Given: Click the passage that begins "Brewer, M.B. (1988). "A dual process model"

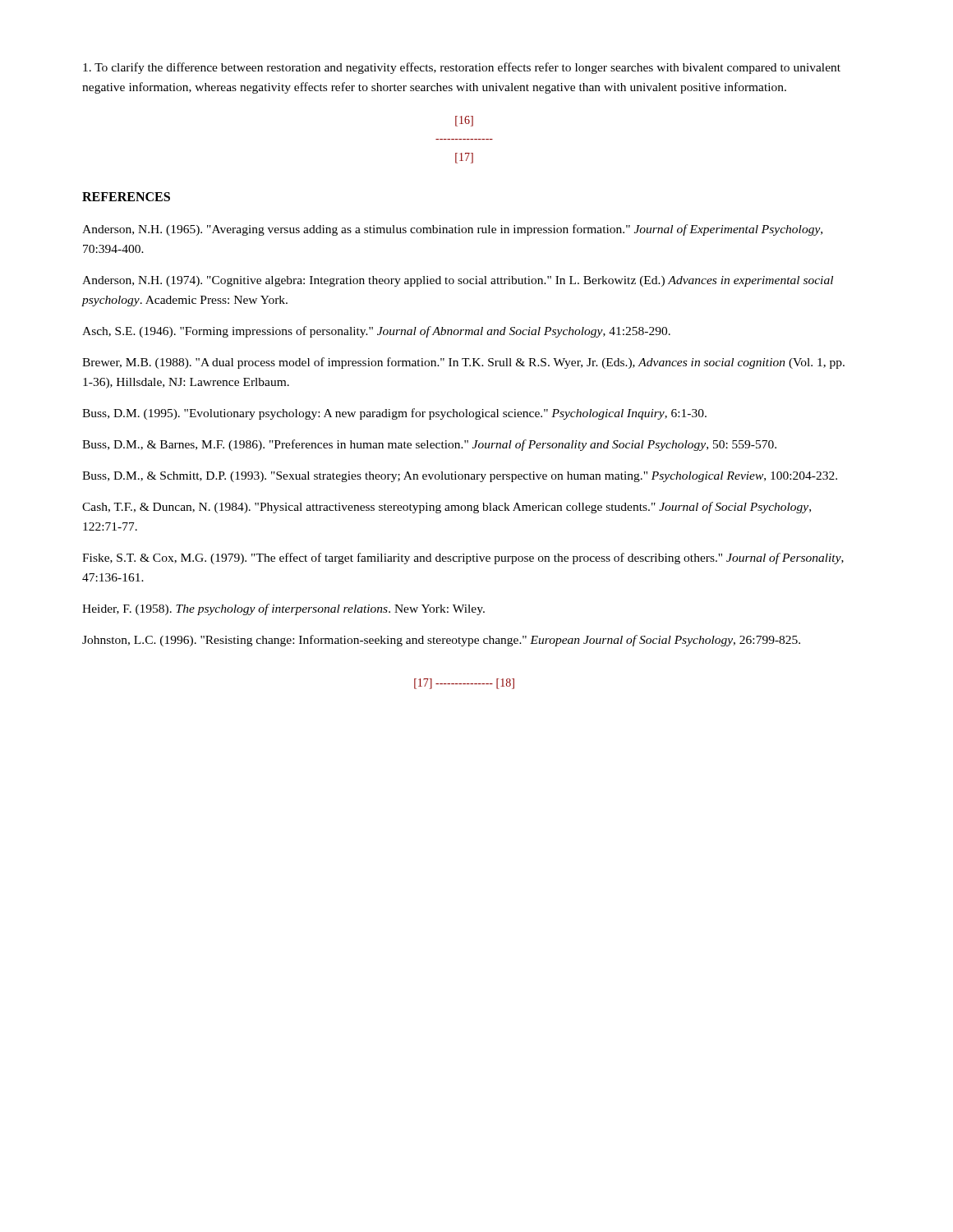Looking at the screenshot, I should [x=464, y=372].
